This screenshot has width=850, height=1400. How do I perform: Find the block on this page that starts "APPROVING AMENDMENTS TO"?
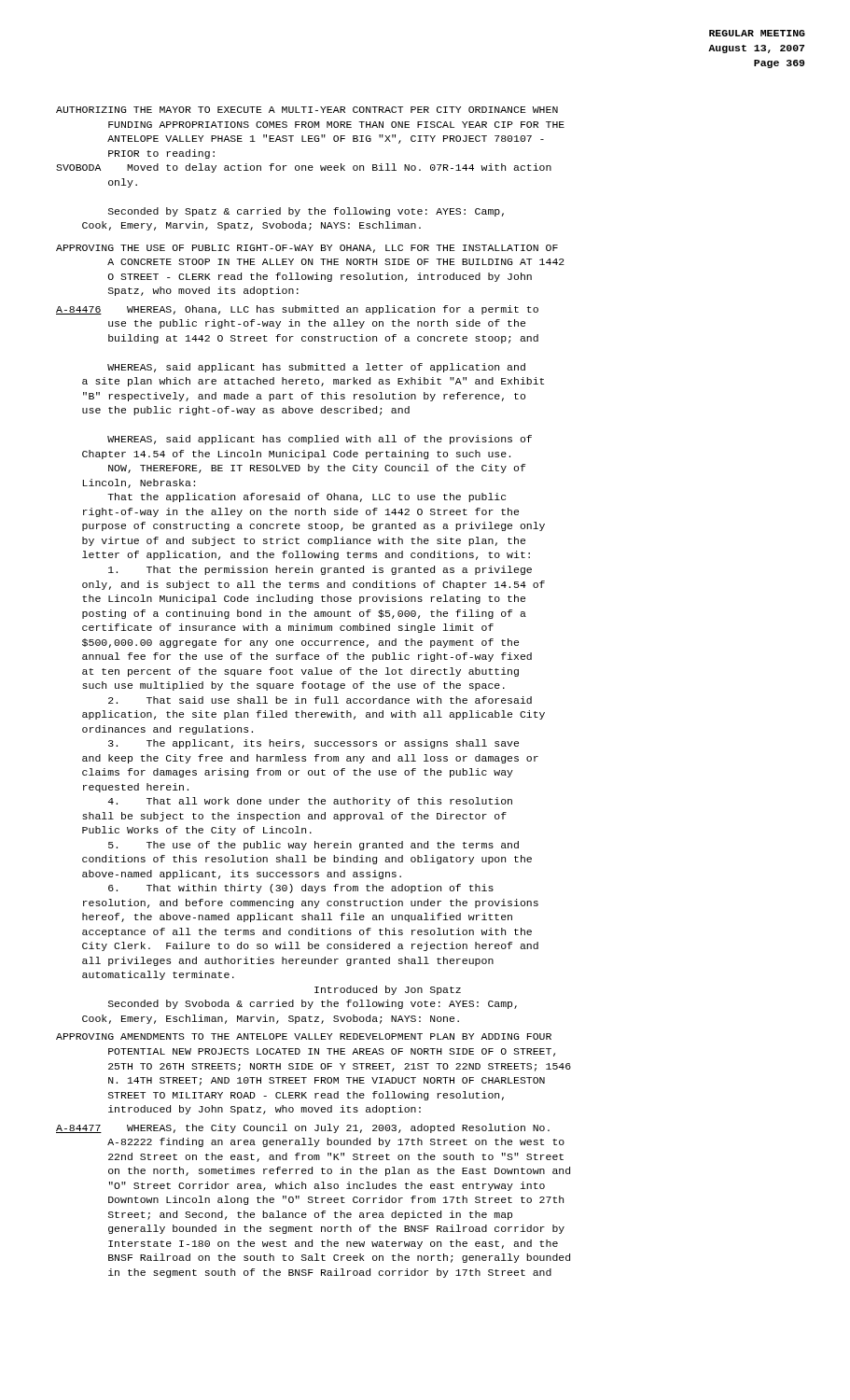pyautogui.click(x=314, y=1073)
